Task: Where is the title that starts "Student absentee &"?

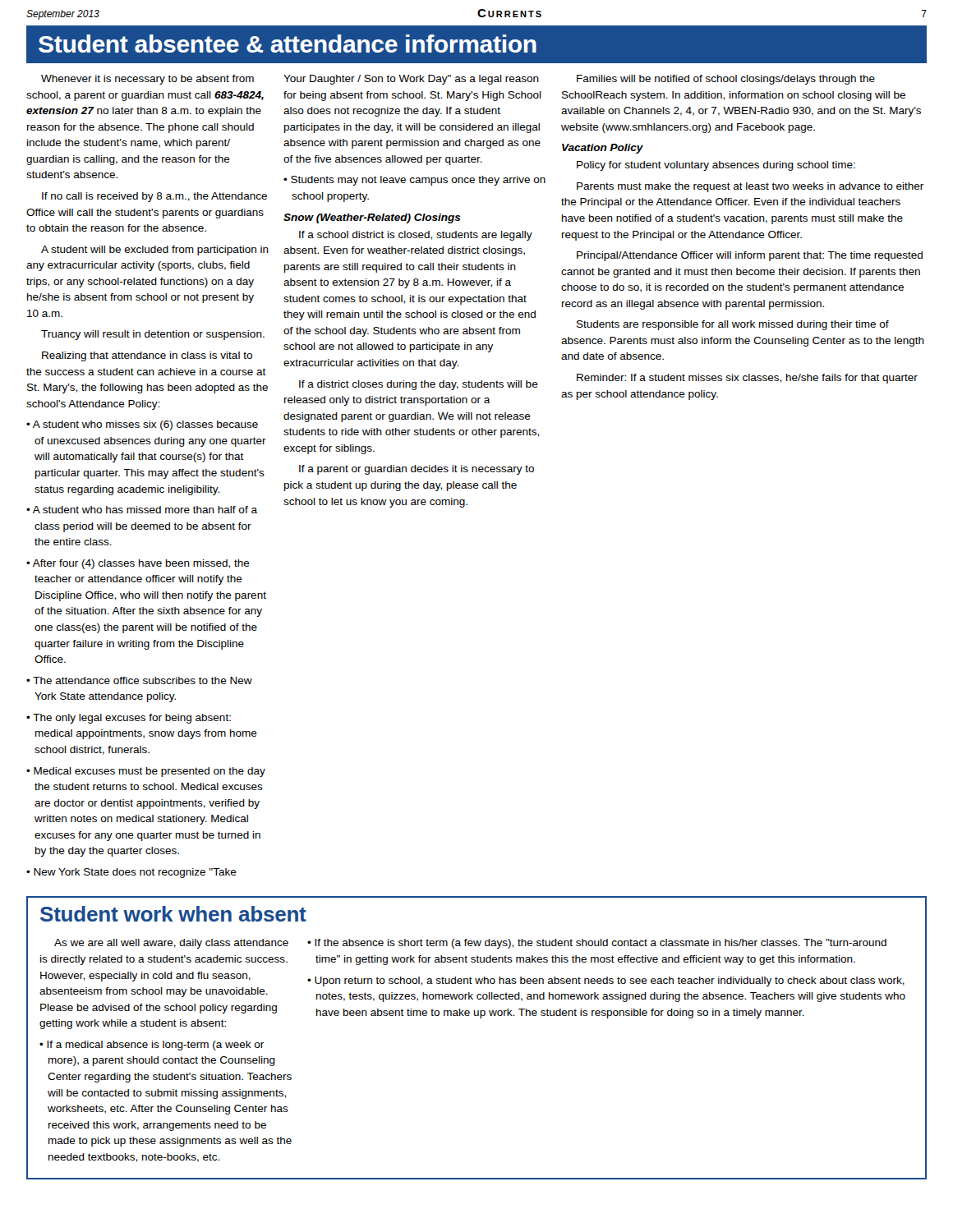Action: tap(287, 44)
